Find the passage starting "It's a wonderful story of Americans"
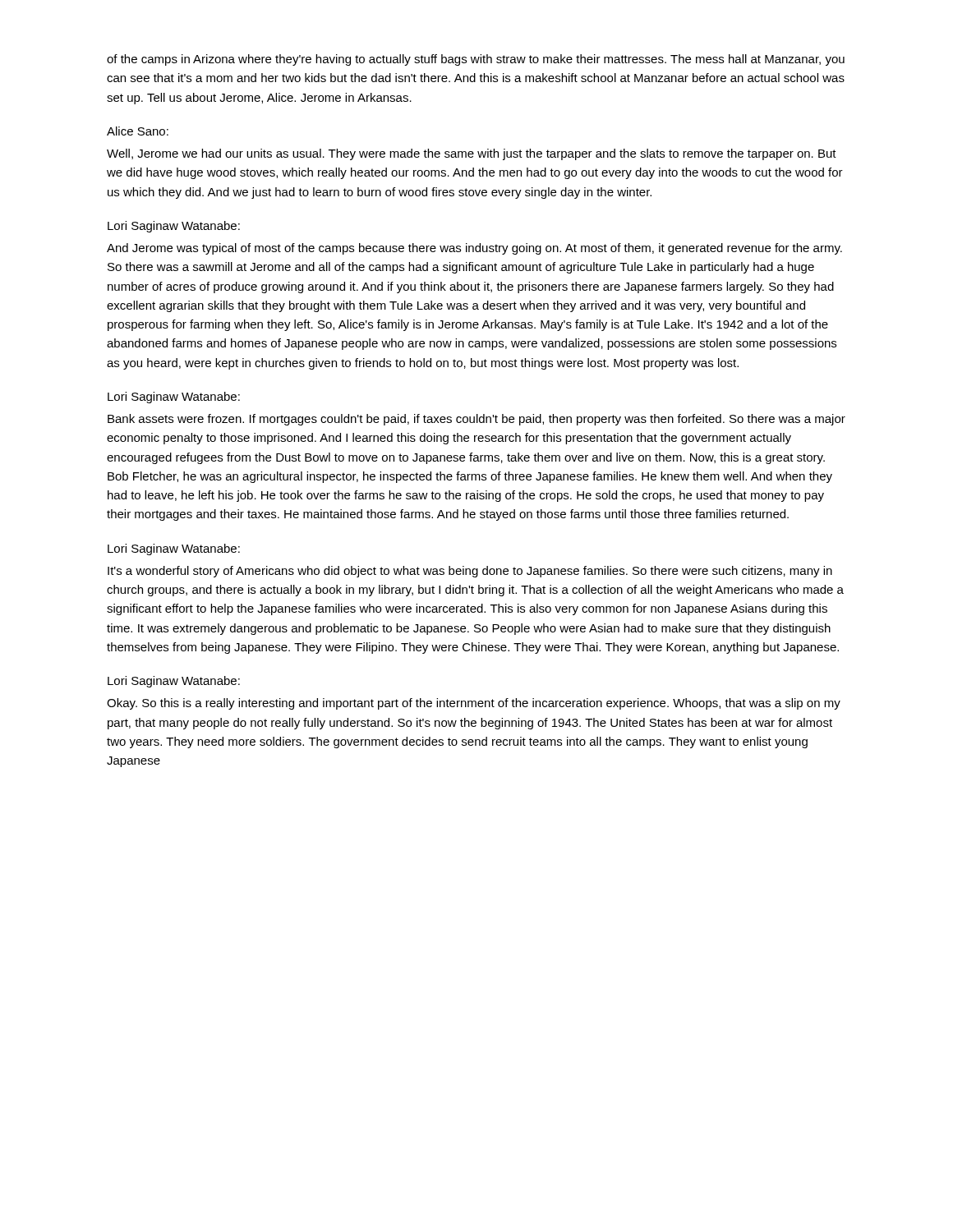The height and width of the screenshot is (1232, 953). tap(475, 608)
